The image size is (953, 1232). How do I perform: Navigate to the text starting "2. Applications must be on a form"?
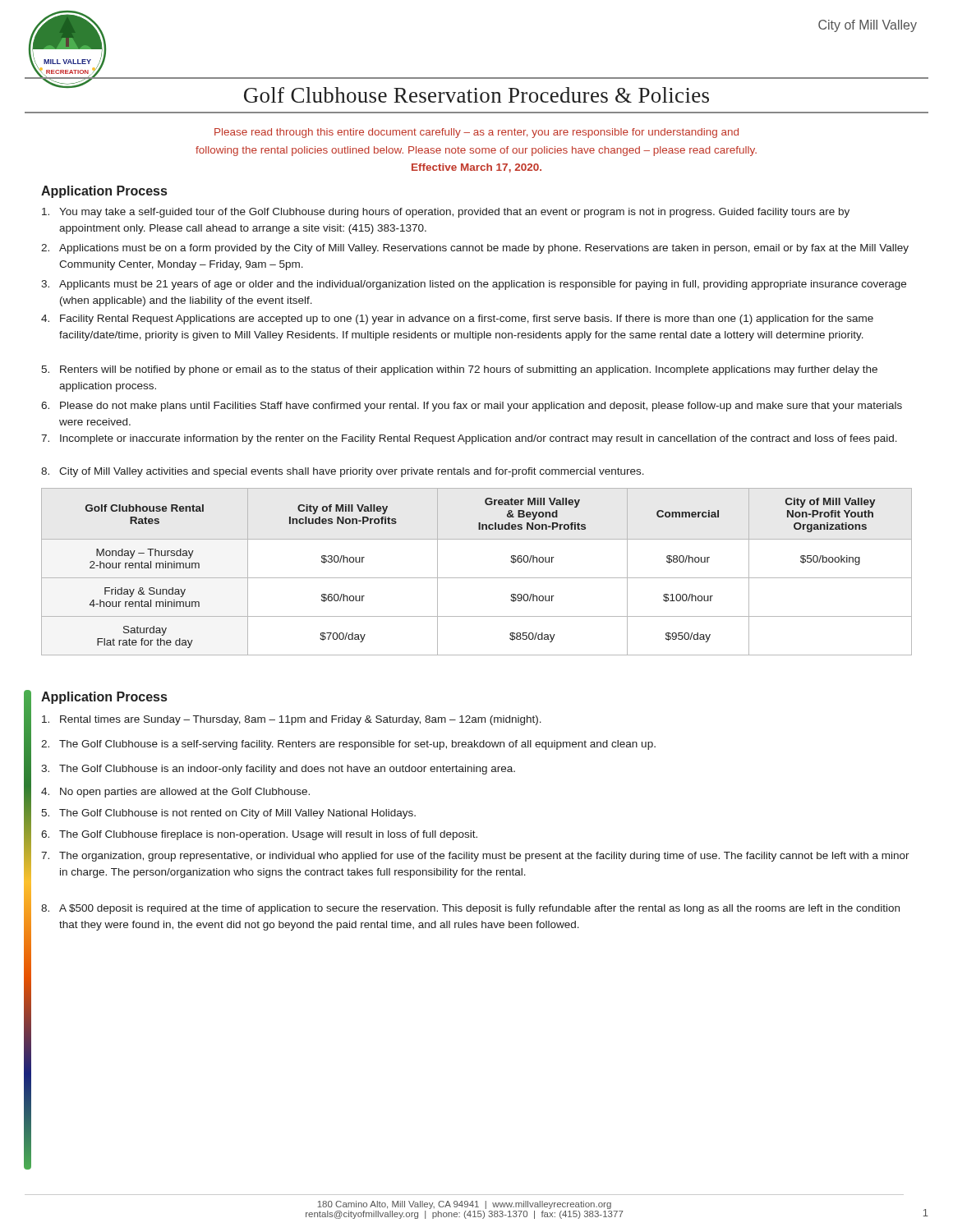coord(476,257)
